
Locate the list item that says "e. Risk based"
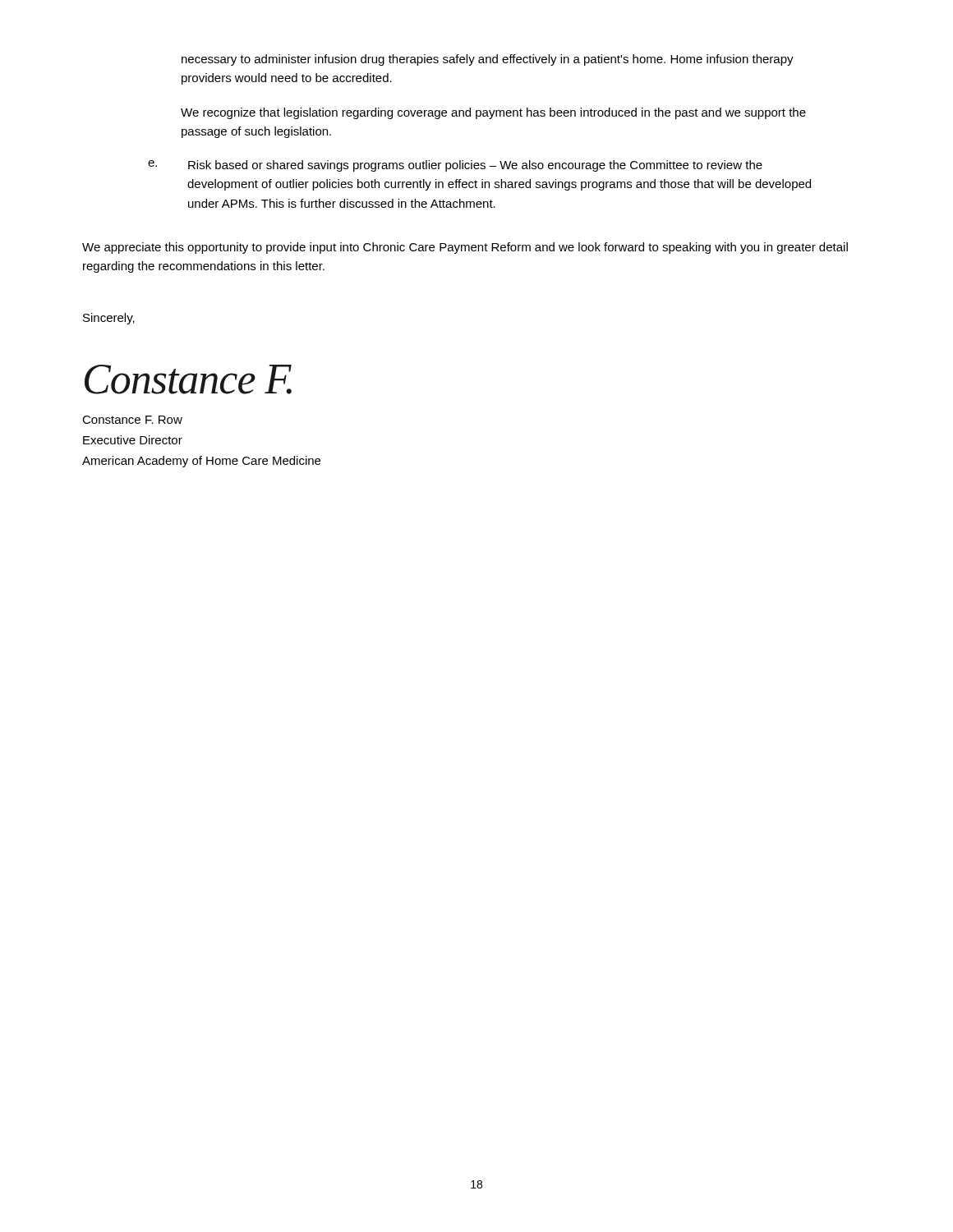tap(485, 184)
